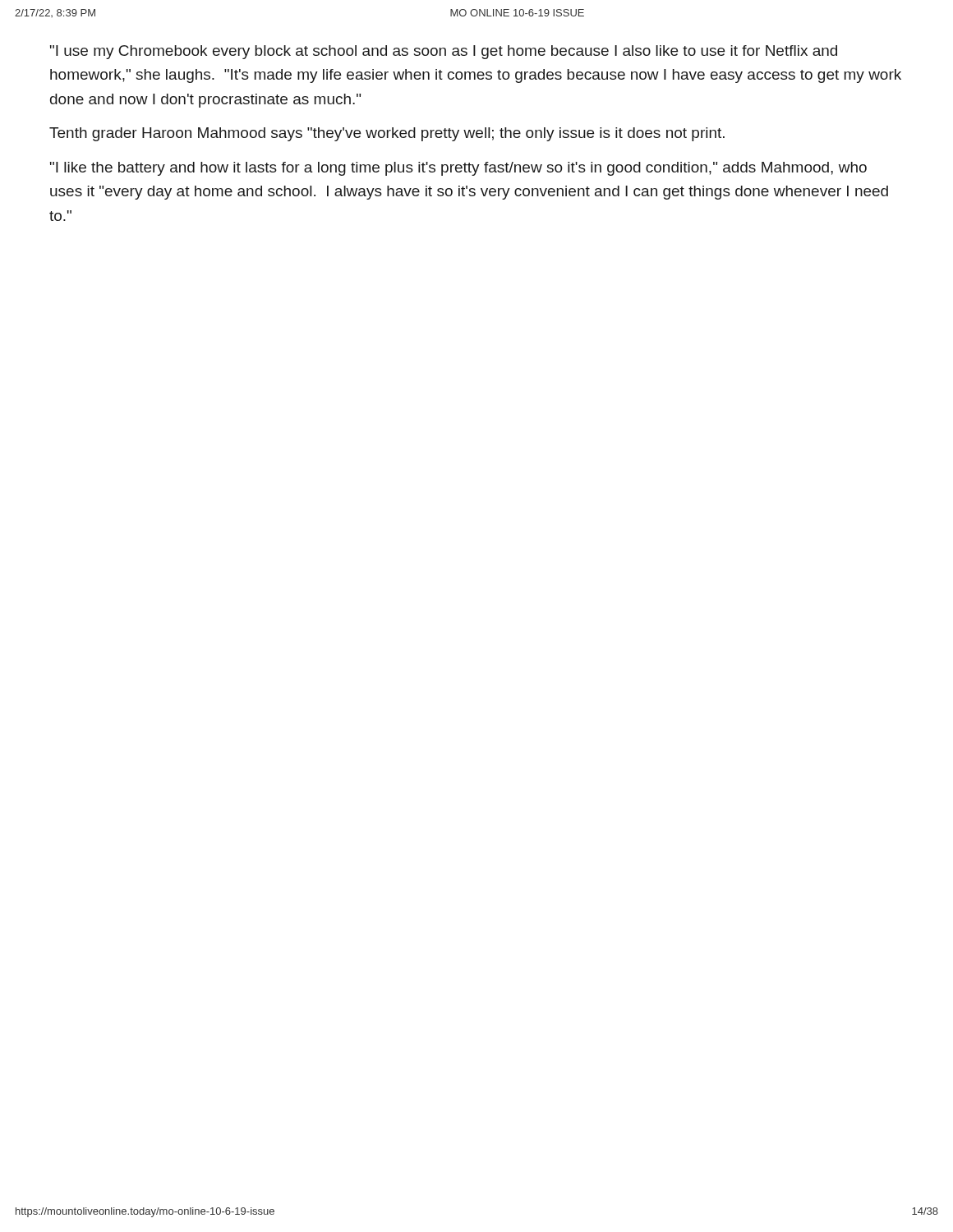The height and width of the screenshot is (1232, 953).
Task: Navigate to the block starting "Tenth grader Haroon"
Action: (x=388, y=133)
